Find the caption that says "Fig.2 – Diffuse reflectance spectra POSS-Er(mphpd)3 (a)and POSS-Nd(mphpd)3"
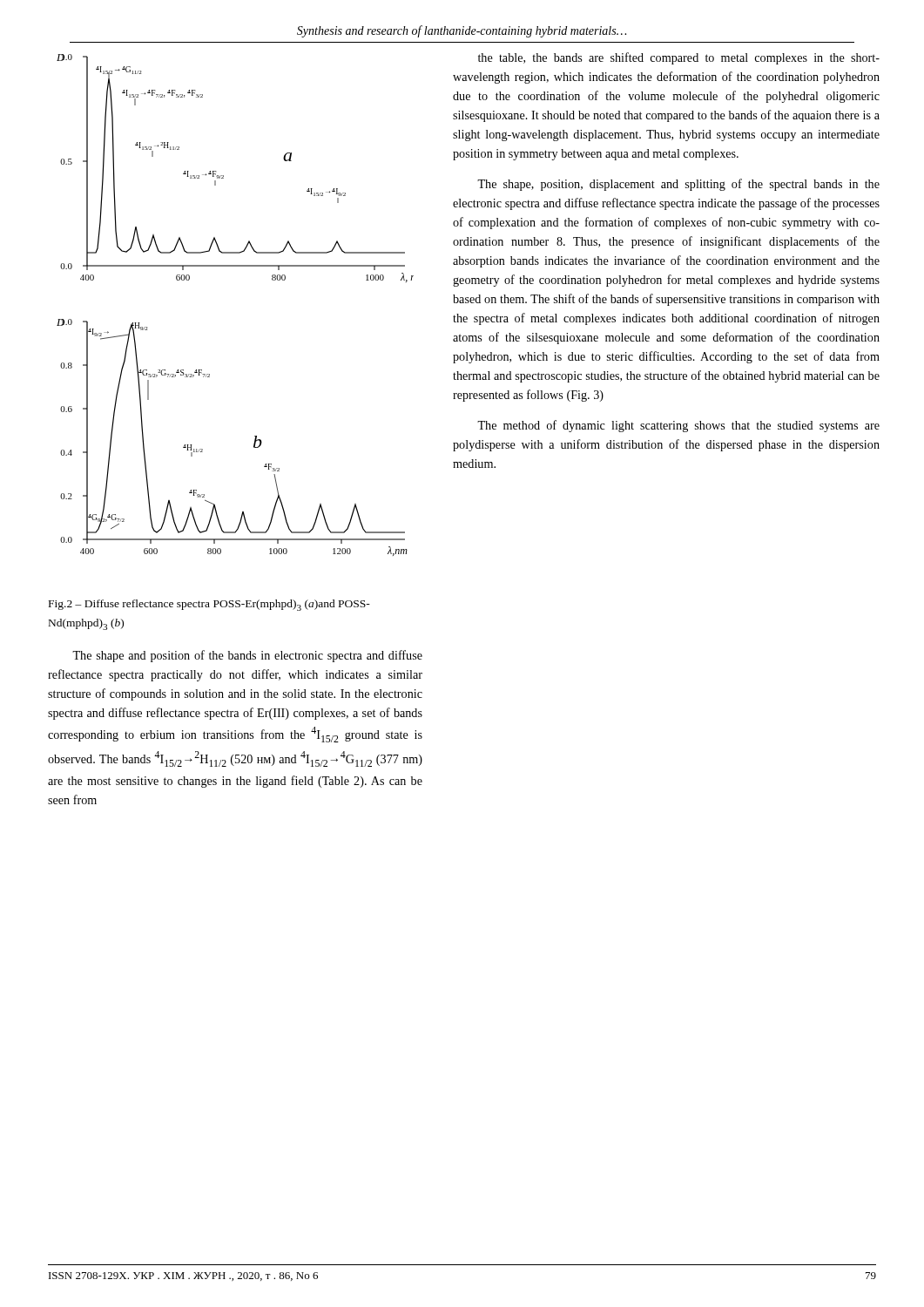This screenshot has height=1307, width=924. [209, 614]
